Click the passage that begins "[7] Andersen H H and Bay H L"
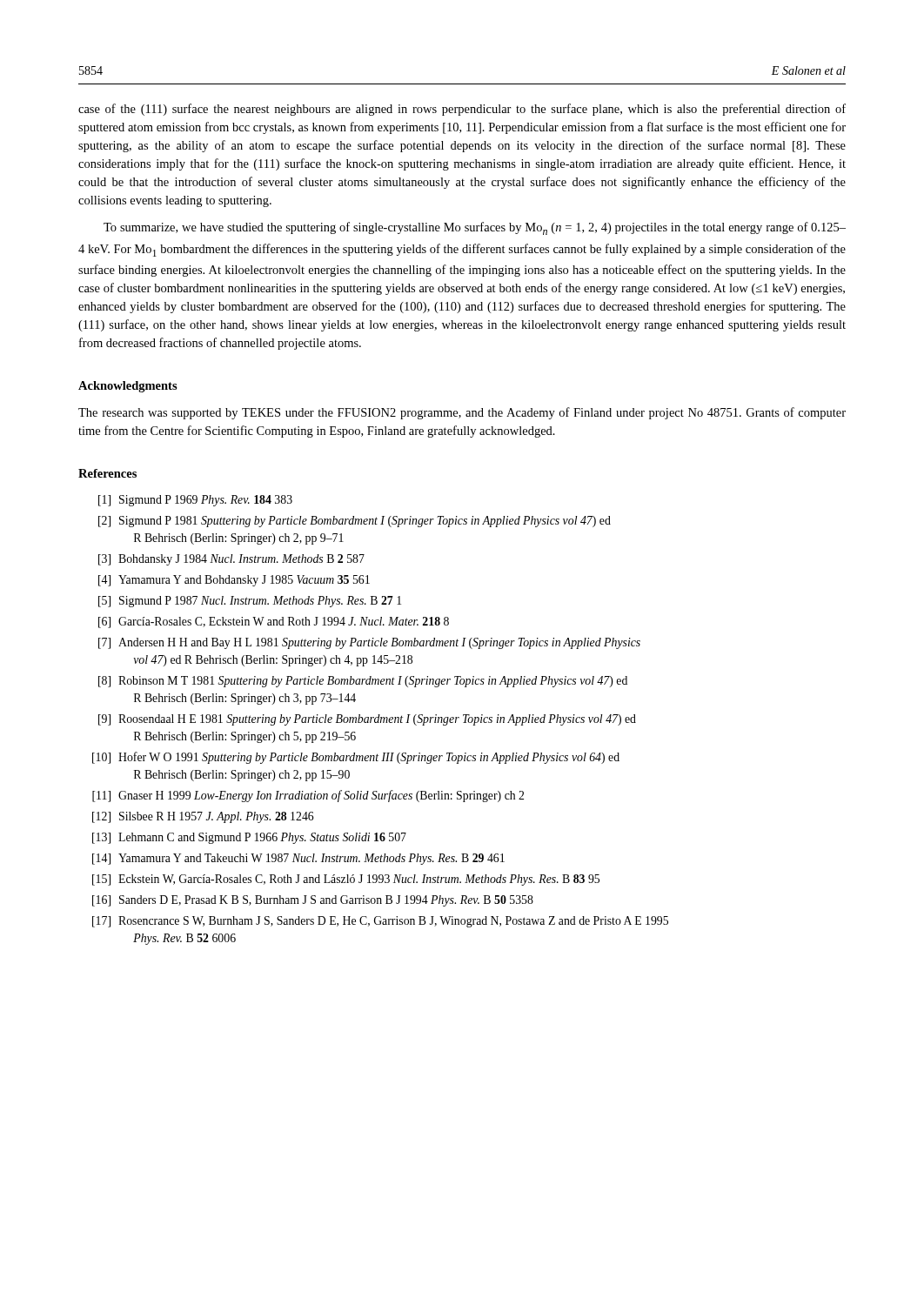This screenshot has width=924, height=1305. click(462, 652)
